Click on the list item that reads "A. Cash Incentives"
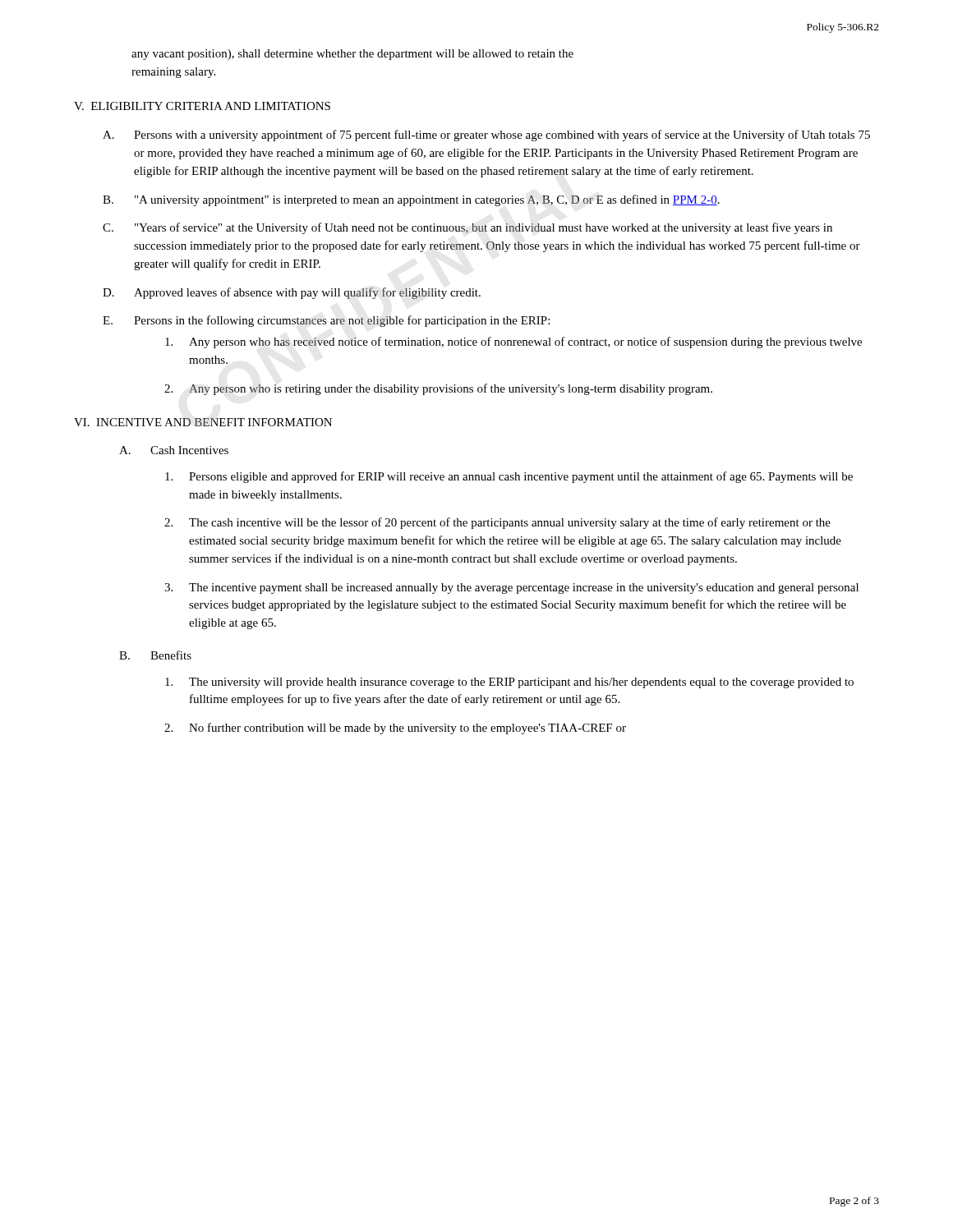 click(x=174, y=451)
